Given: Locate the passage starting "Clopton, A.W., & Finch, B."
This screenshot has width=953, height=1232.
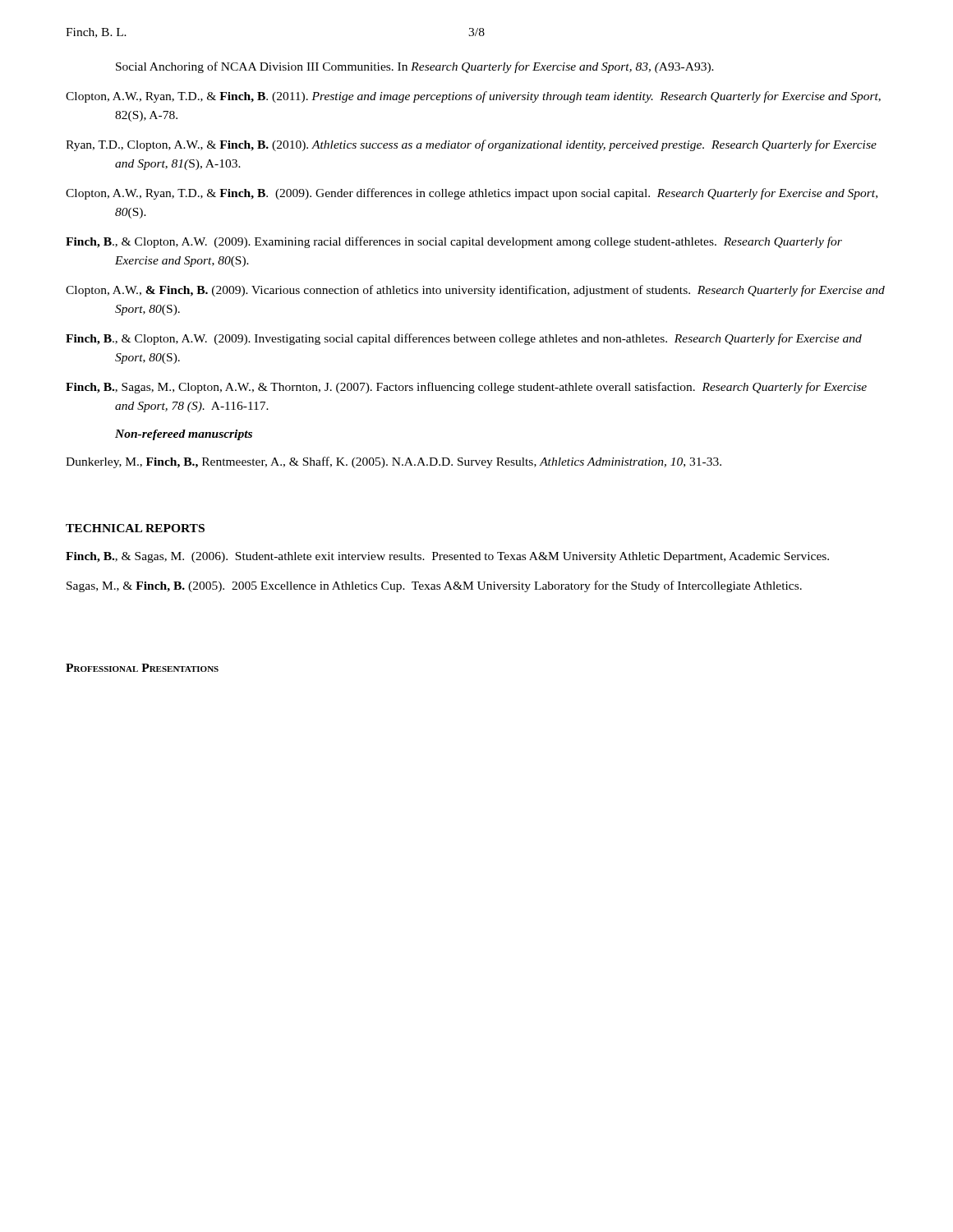Looking at the screenshot, I should tap(475, 299).
